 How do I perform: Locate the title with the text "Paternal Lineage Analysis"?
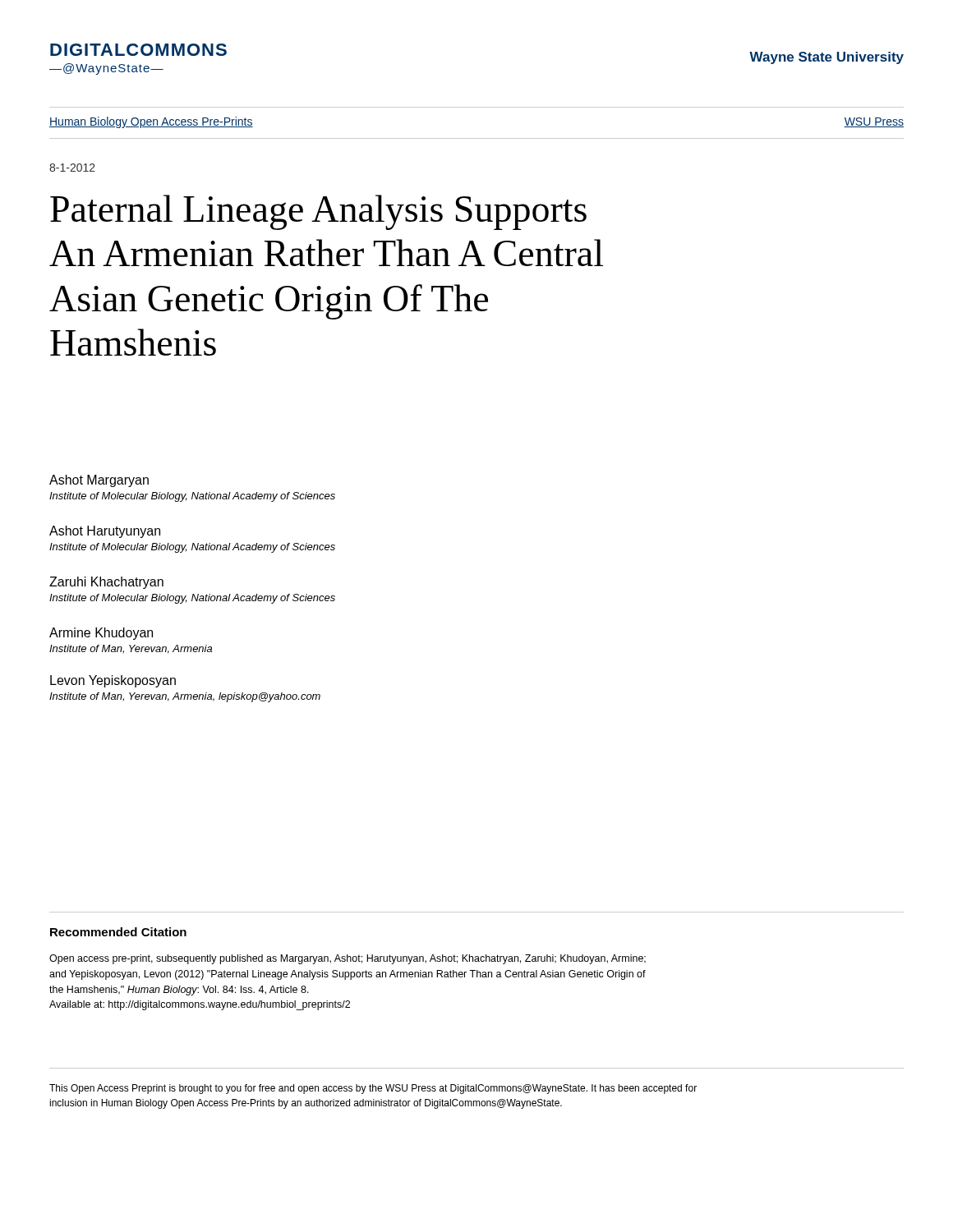click(x=327, y=276)
